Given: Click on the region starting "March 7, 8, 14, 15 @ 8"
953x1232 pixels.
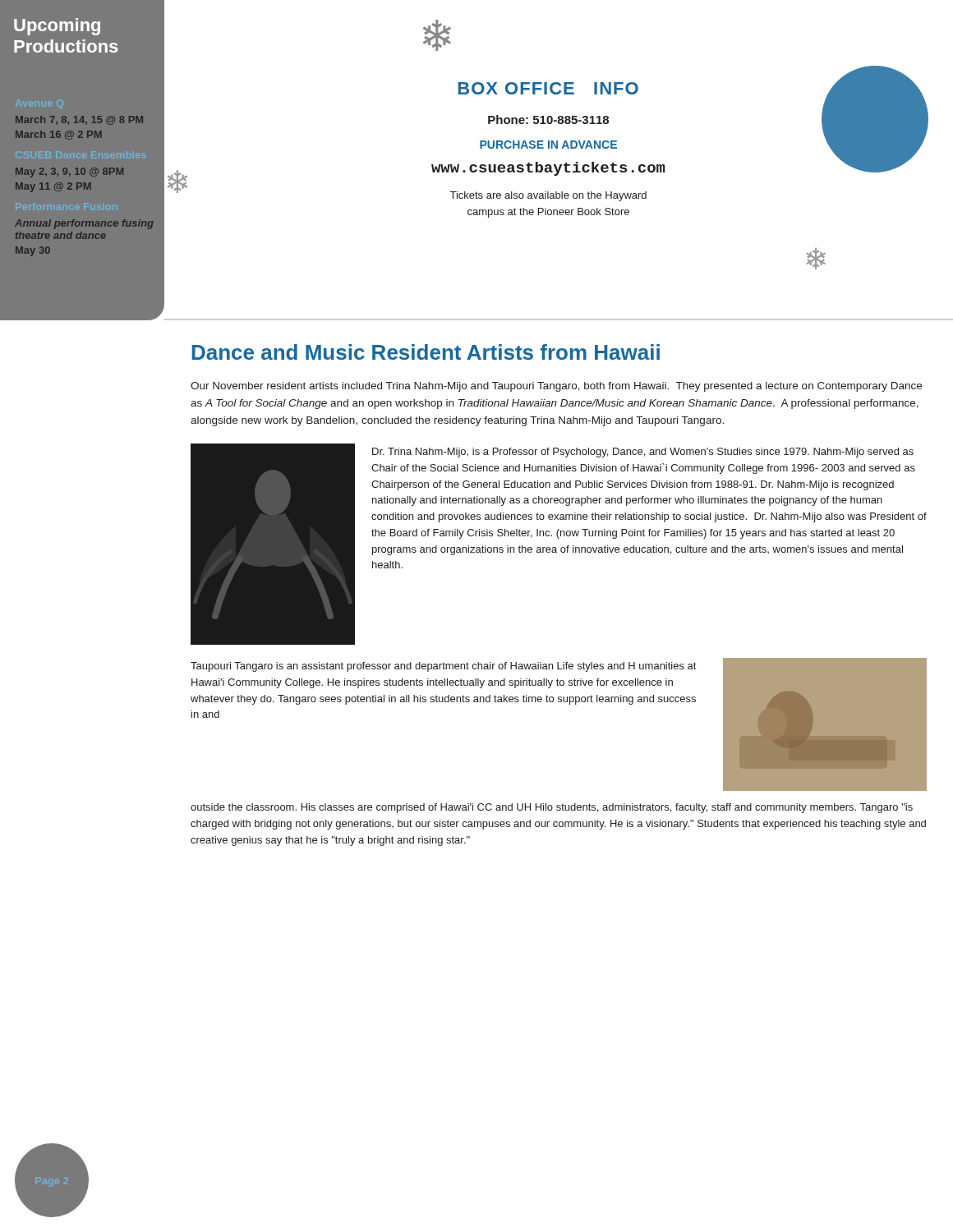Looking at the screenshot, I should [x=79, y=120].
